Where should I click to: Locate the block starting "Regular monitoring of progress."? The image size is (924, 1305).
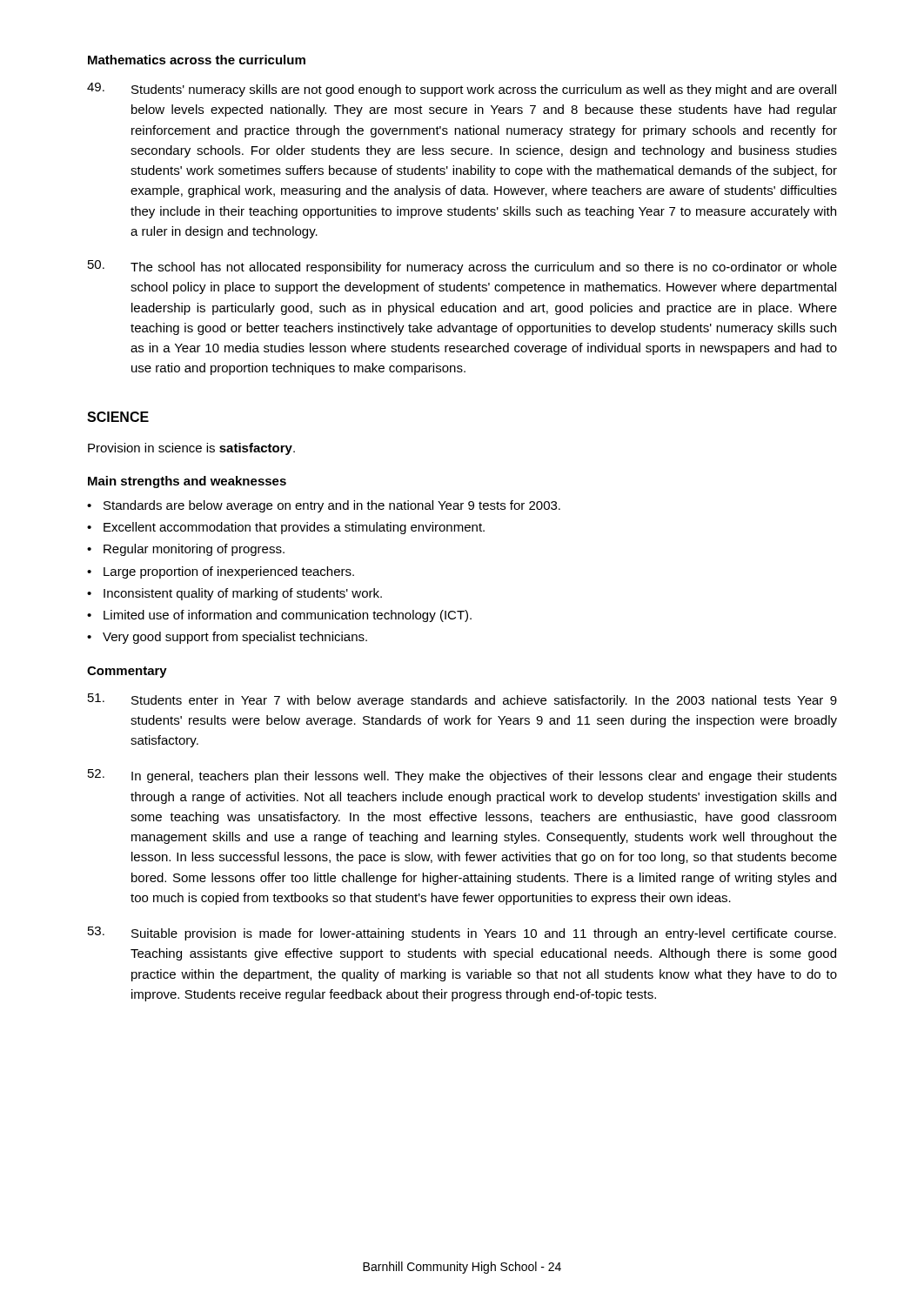(194, 549)
